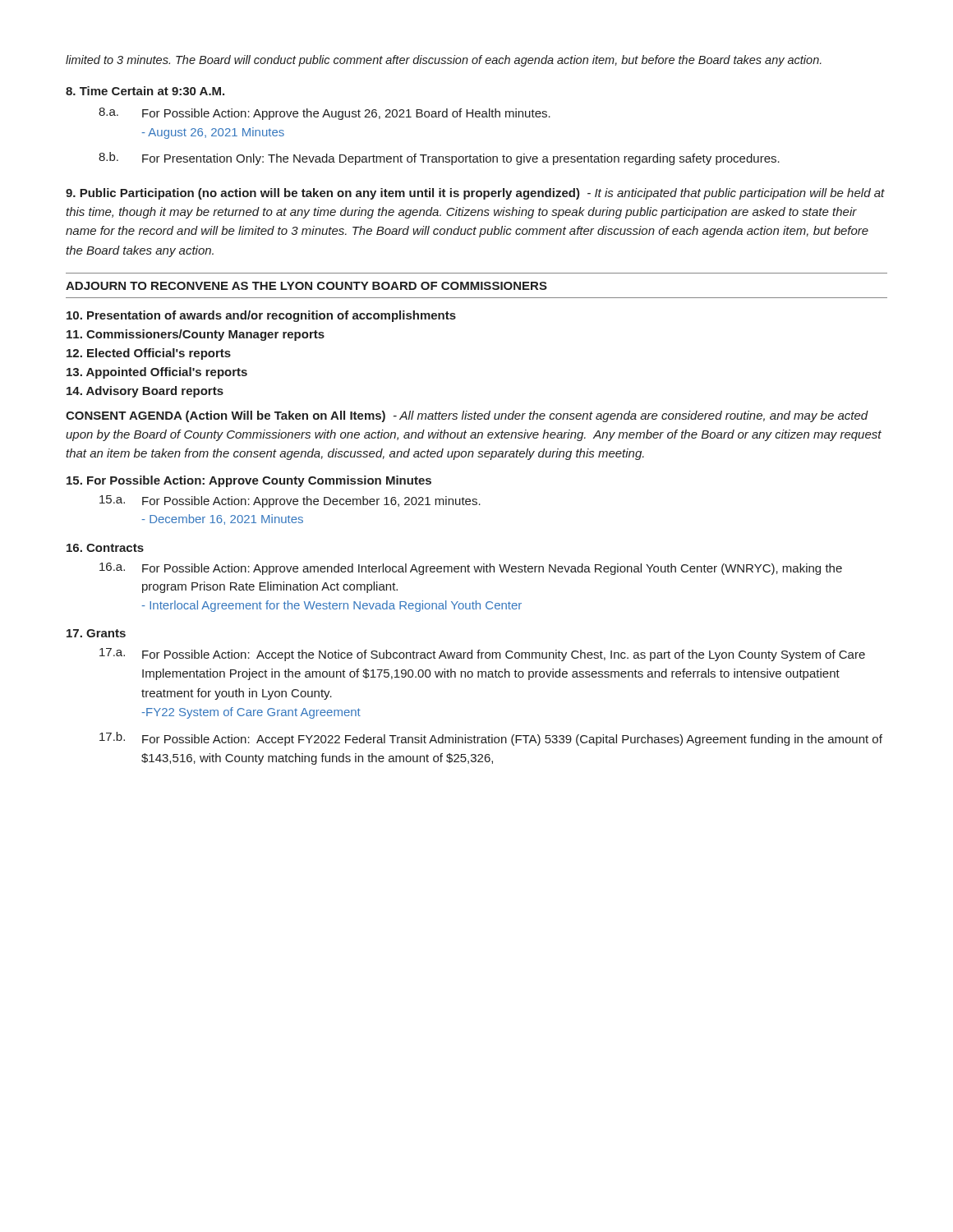The height and width of the screenshot is (1232, 953).
Task: Point to the text block starting "16. Contracts"
Action: 105,547
